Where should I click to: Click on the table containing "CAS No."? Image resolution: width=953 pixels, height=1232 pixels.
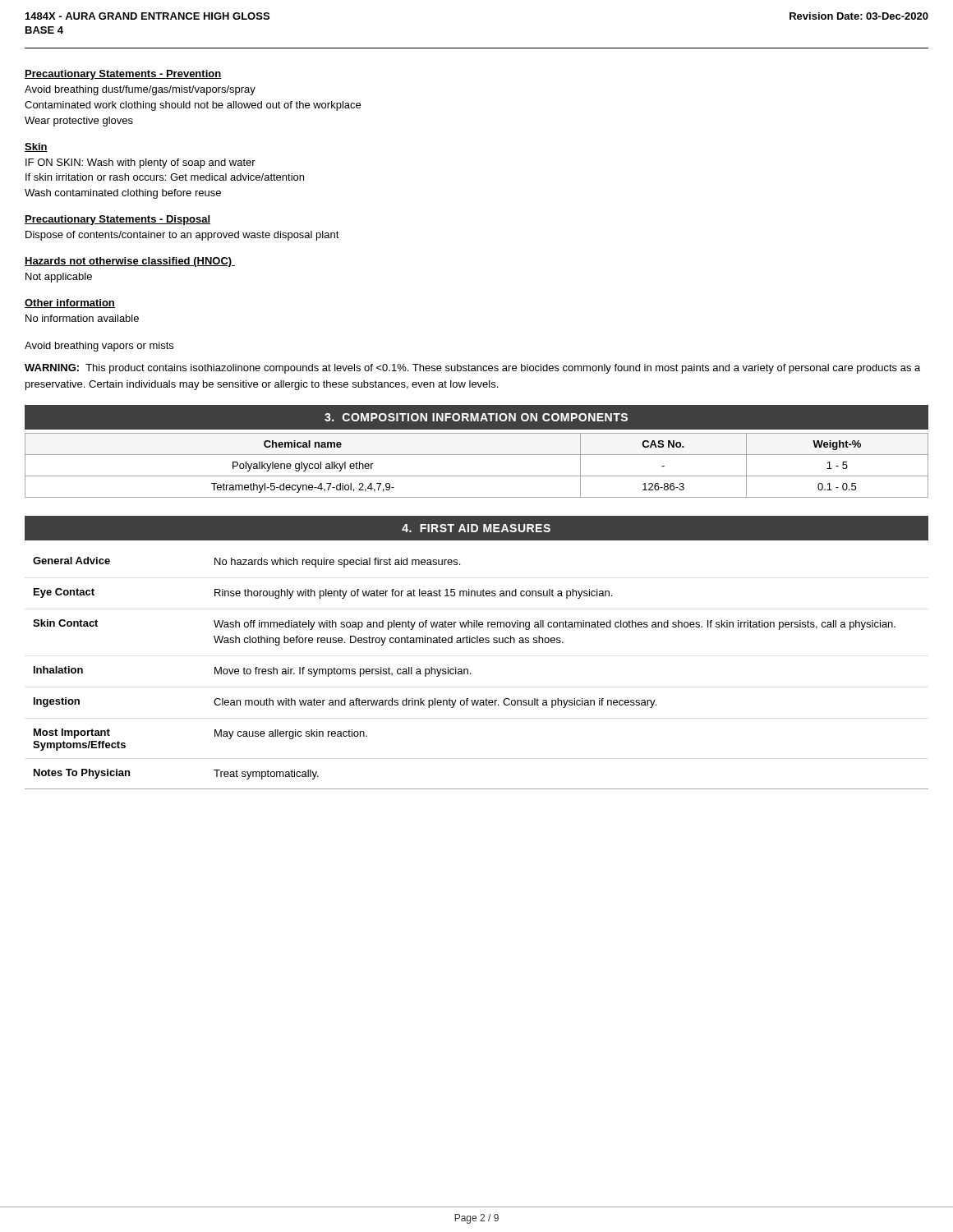(x=476, y=466)
